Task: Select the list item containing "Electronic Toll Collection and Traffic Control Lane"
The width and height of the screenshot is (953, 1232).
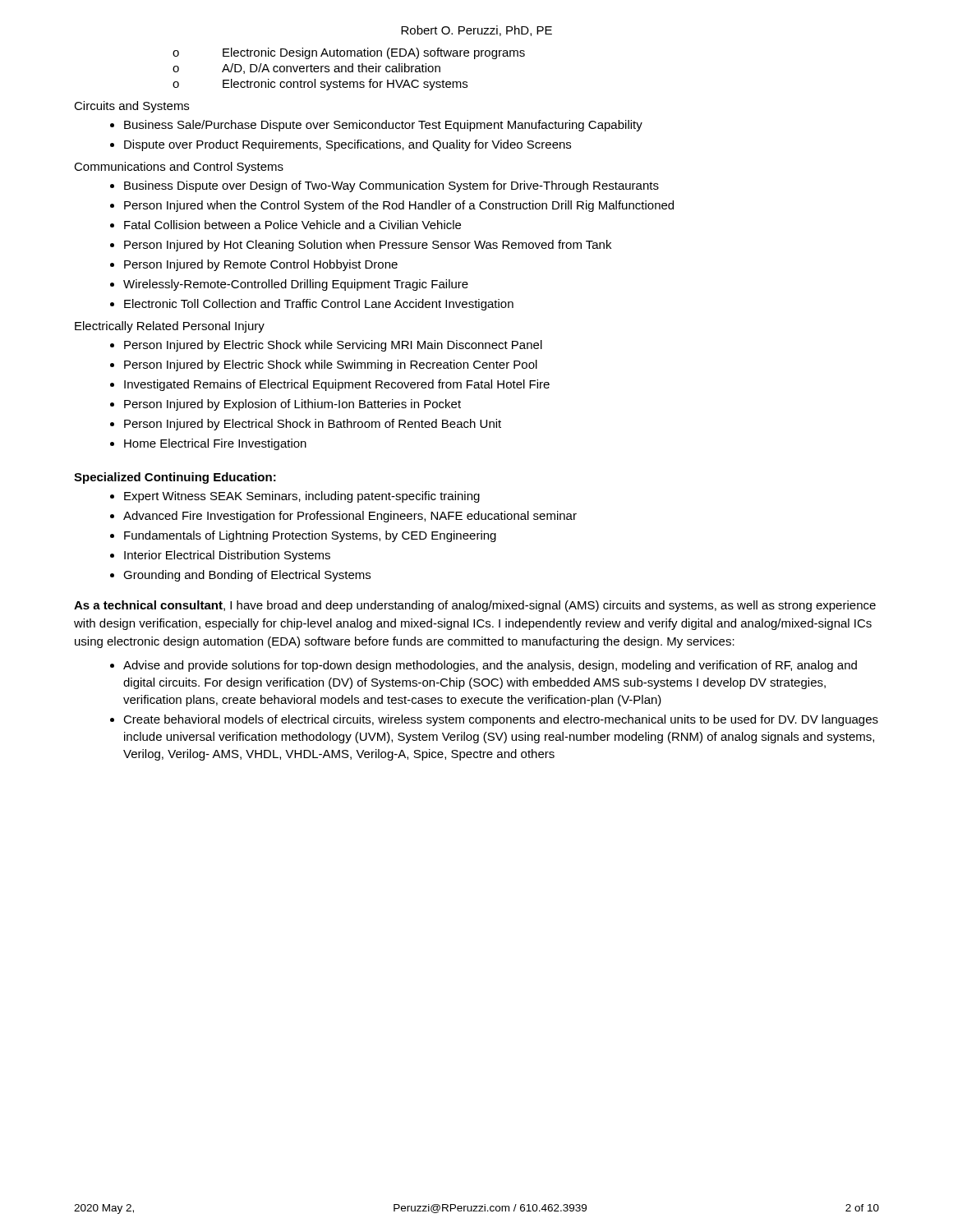Action: [319, 304]
